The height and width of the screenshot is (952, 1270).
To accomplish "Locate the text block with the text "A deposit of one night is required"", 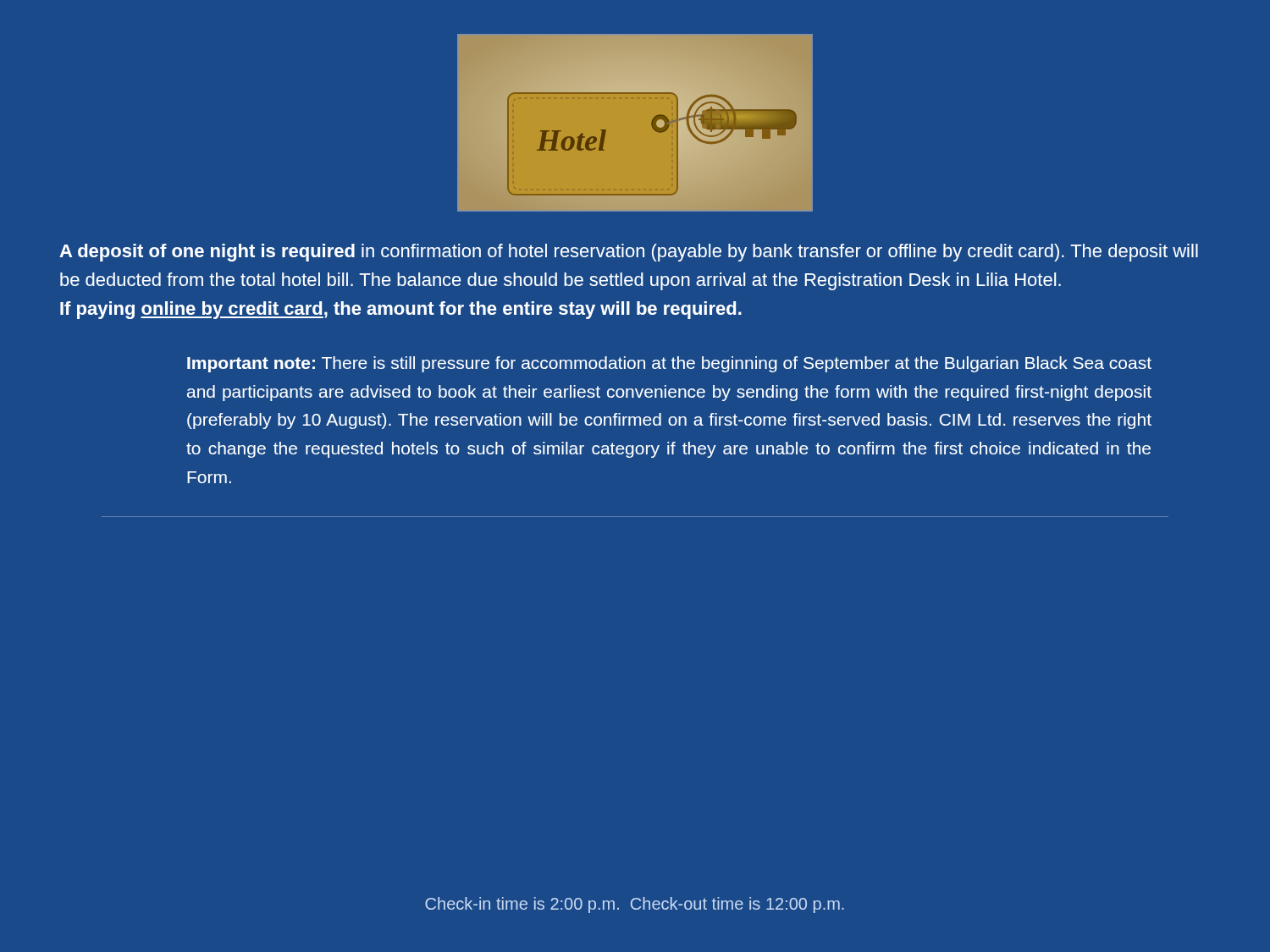I will (x=629, y=280).
